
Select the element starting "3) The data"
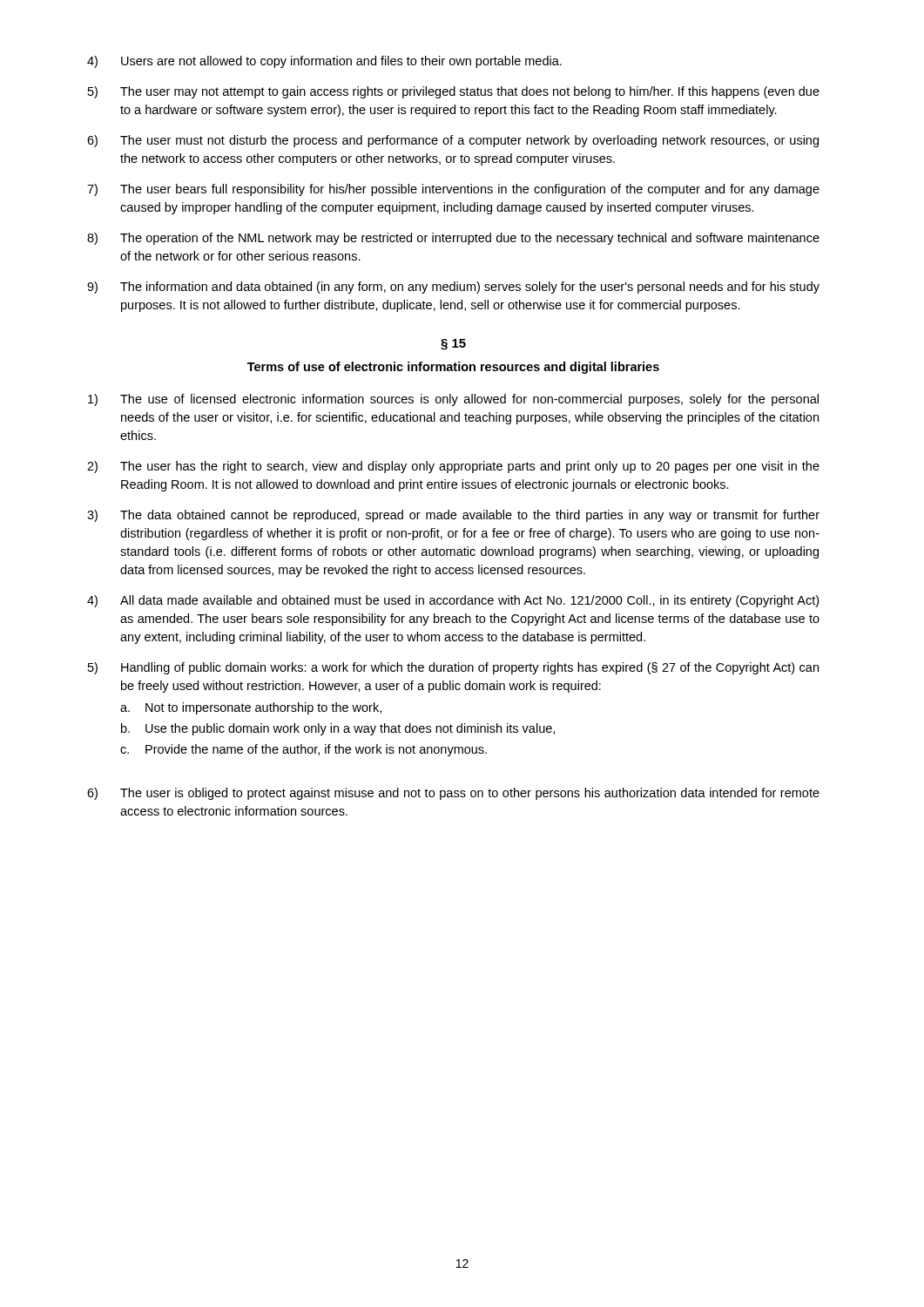pos(453,543)
